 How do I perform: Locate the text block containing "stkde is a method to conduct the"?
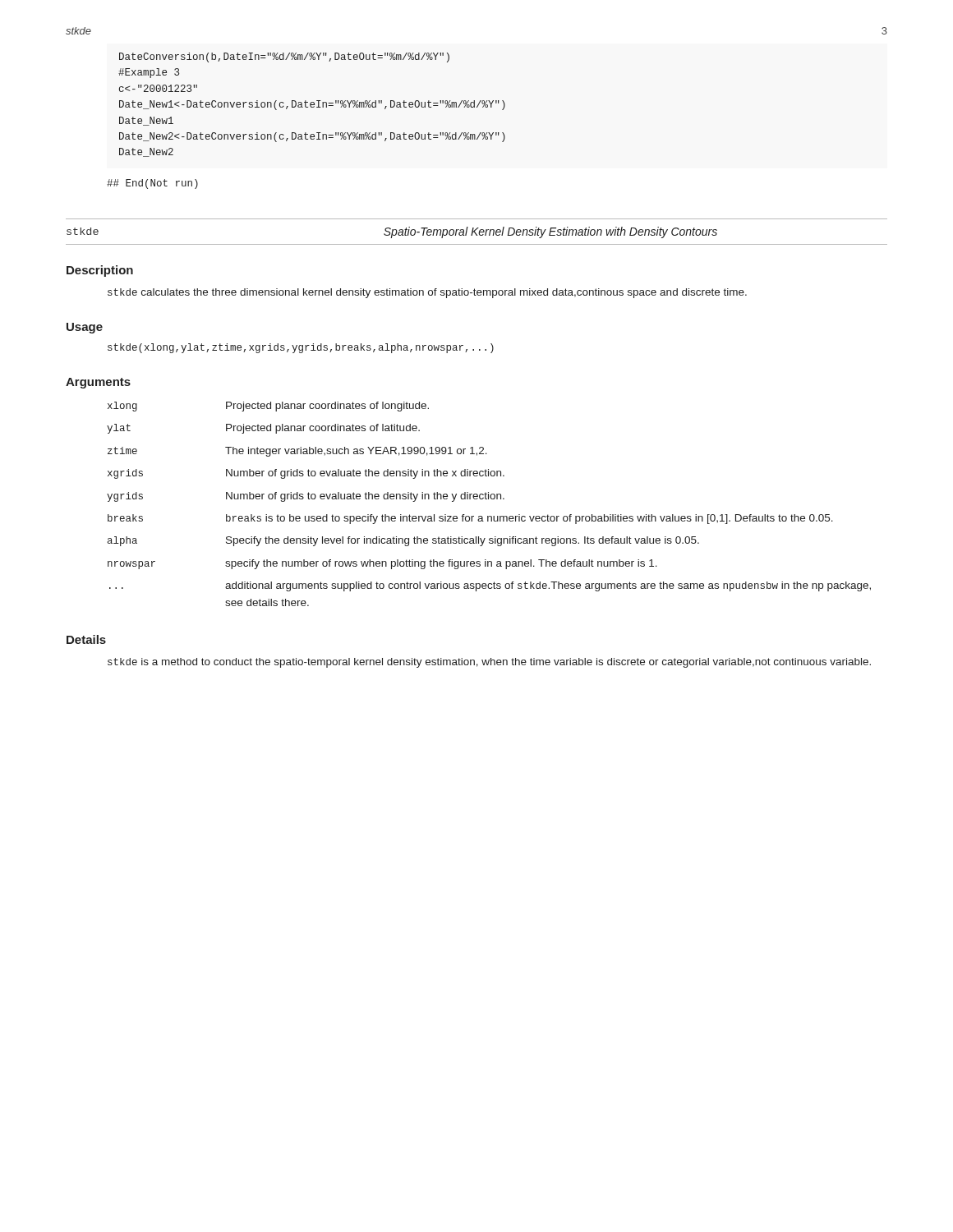tap(489, 662)
